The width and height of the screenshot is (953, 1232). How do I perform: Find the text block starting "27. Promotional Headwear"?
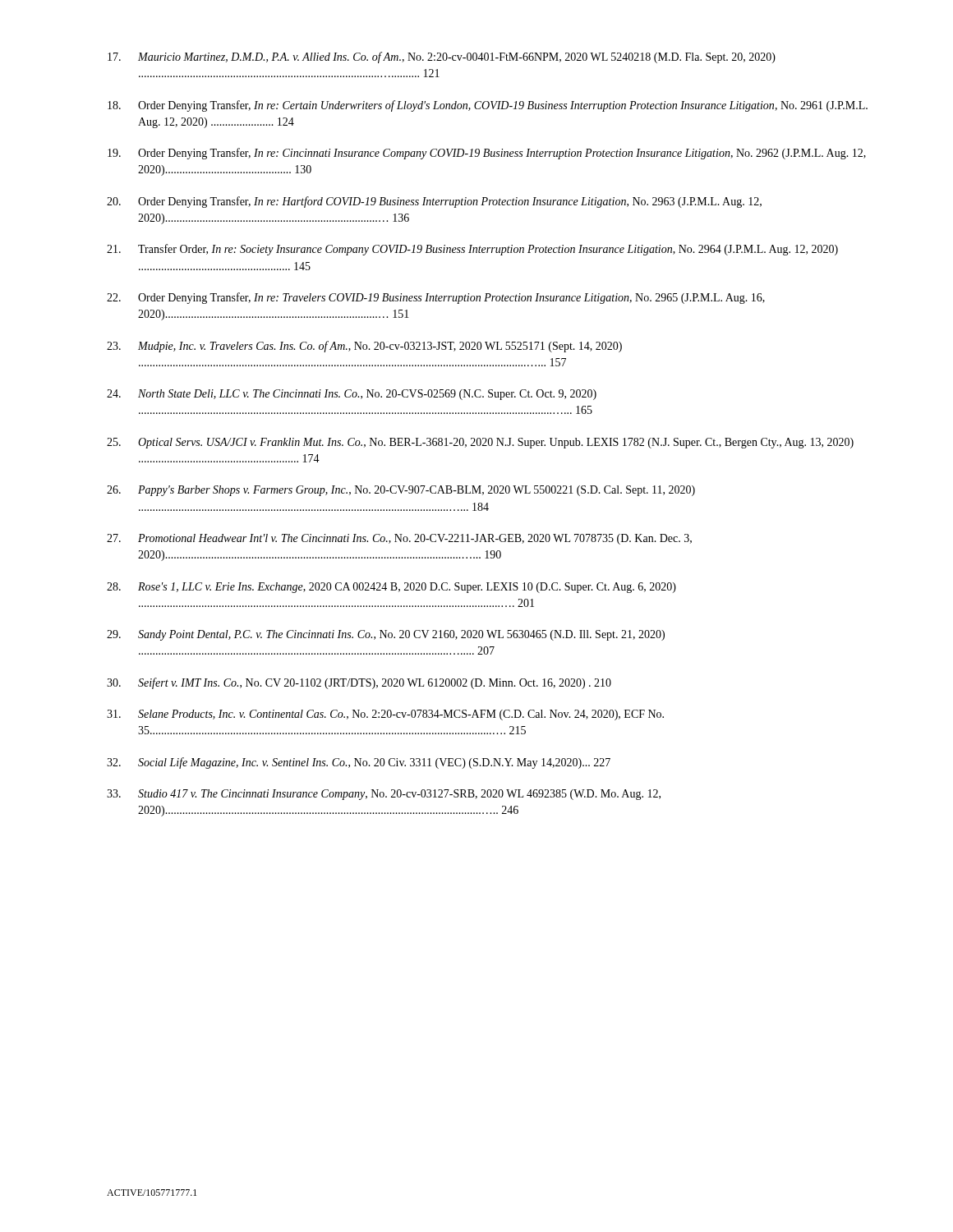coord(493,547)
